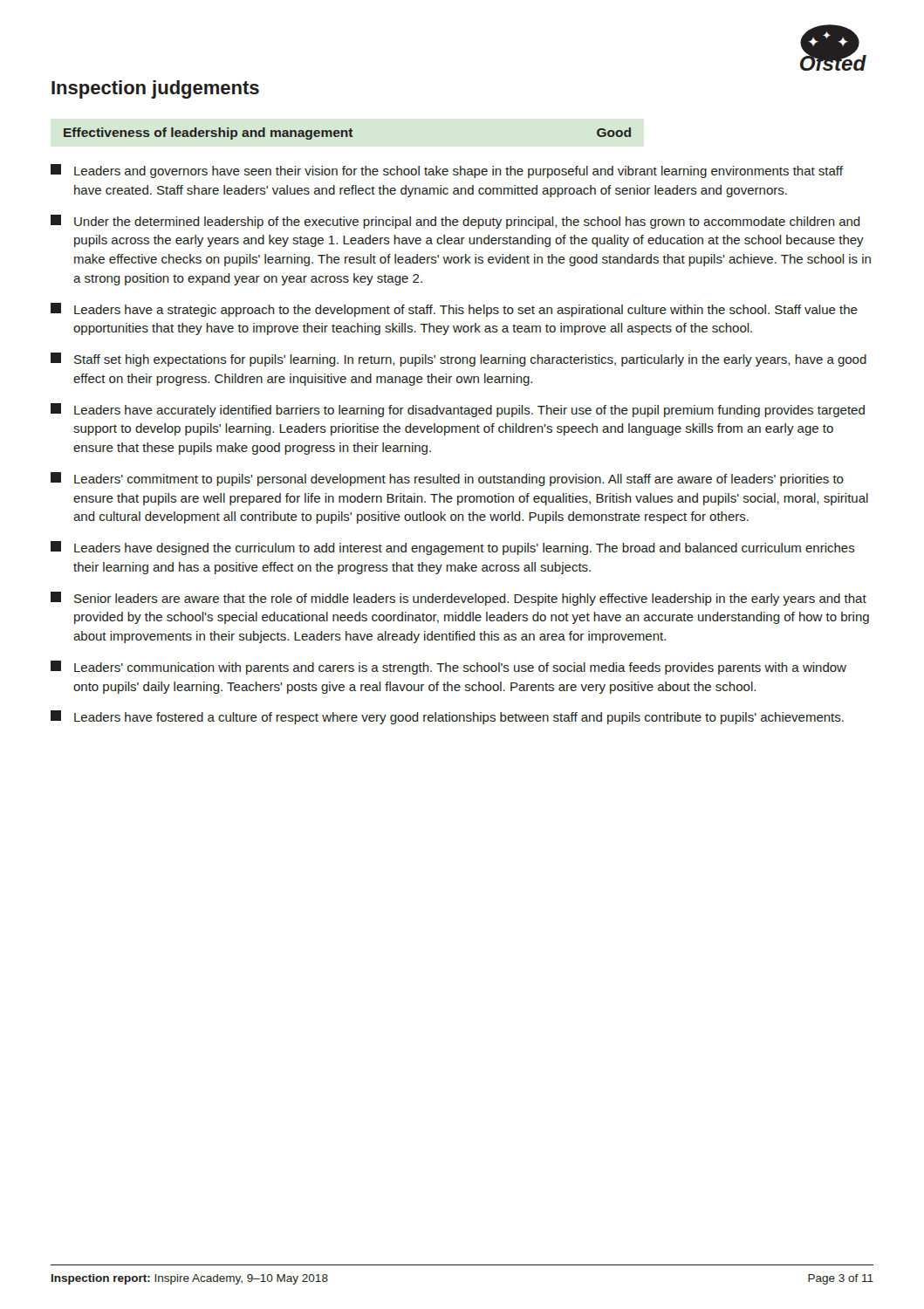The image size is (924, 1309).
Task: Locate the list item that says "Under the determined leadership of"
Action: pyautogui.click(x=462, y=250)
